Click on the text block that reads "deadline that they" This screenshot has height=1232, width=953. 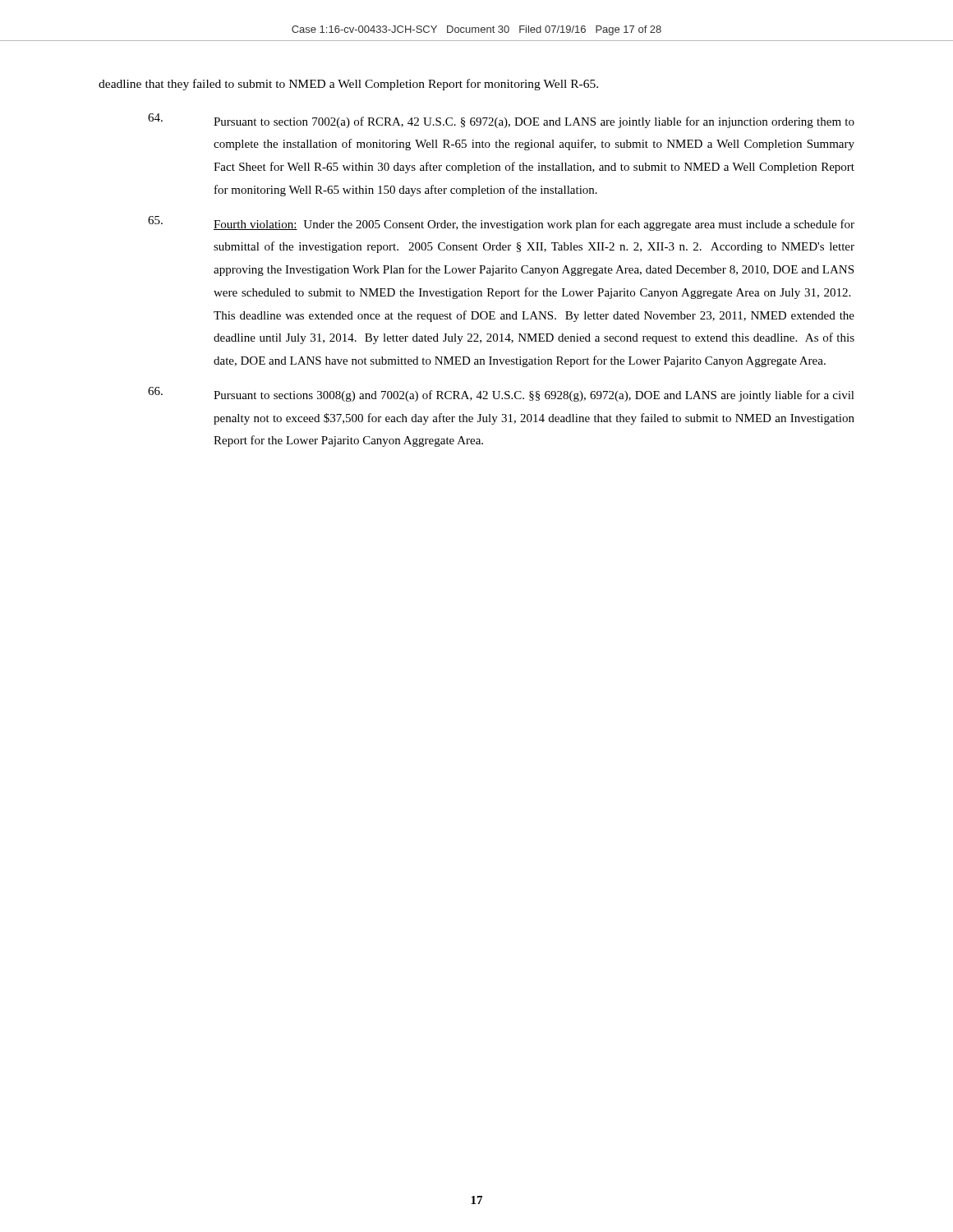click(349, 83)
